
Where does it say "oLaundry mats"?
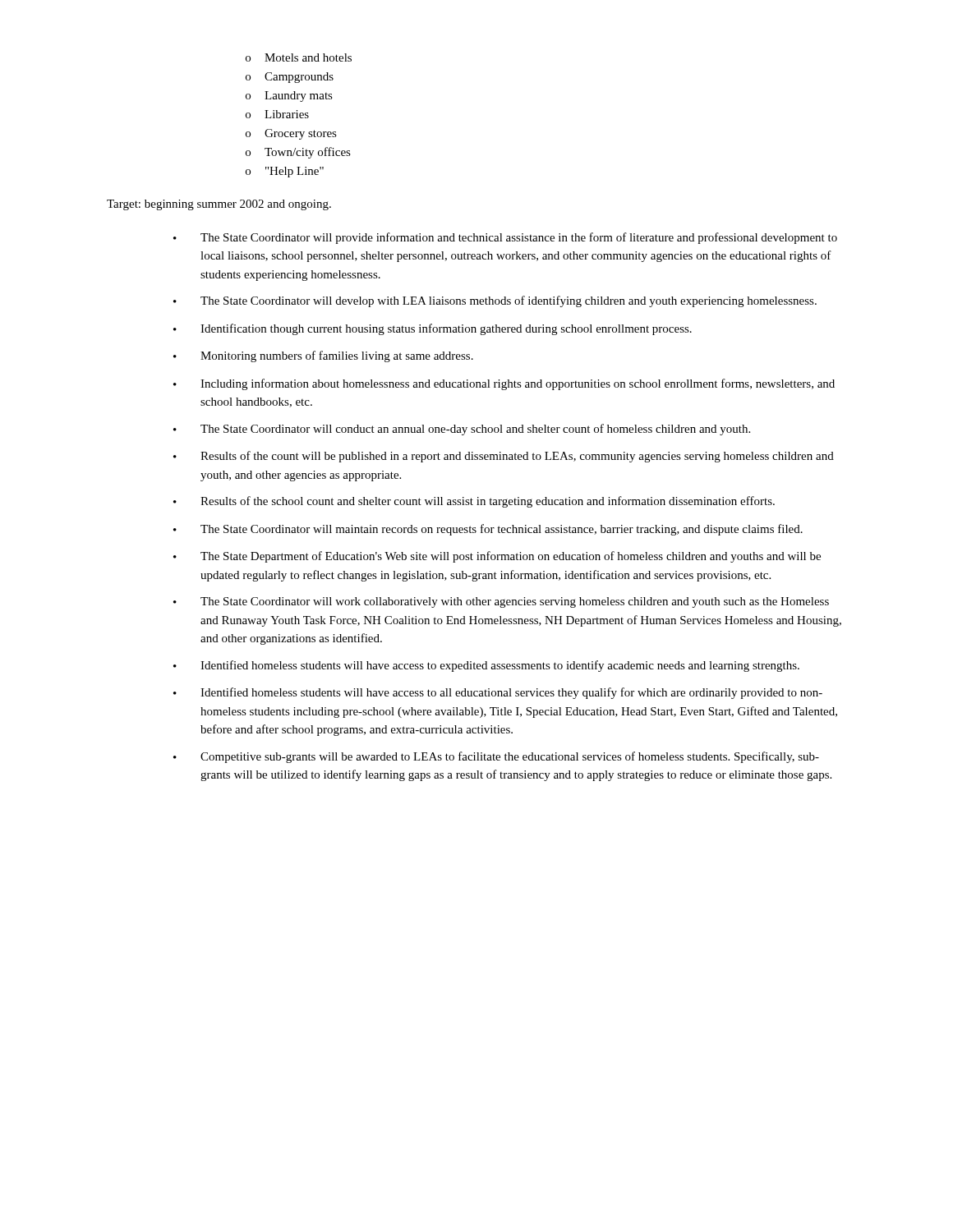(x=289, y=97)
